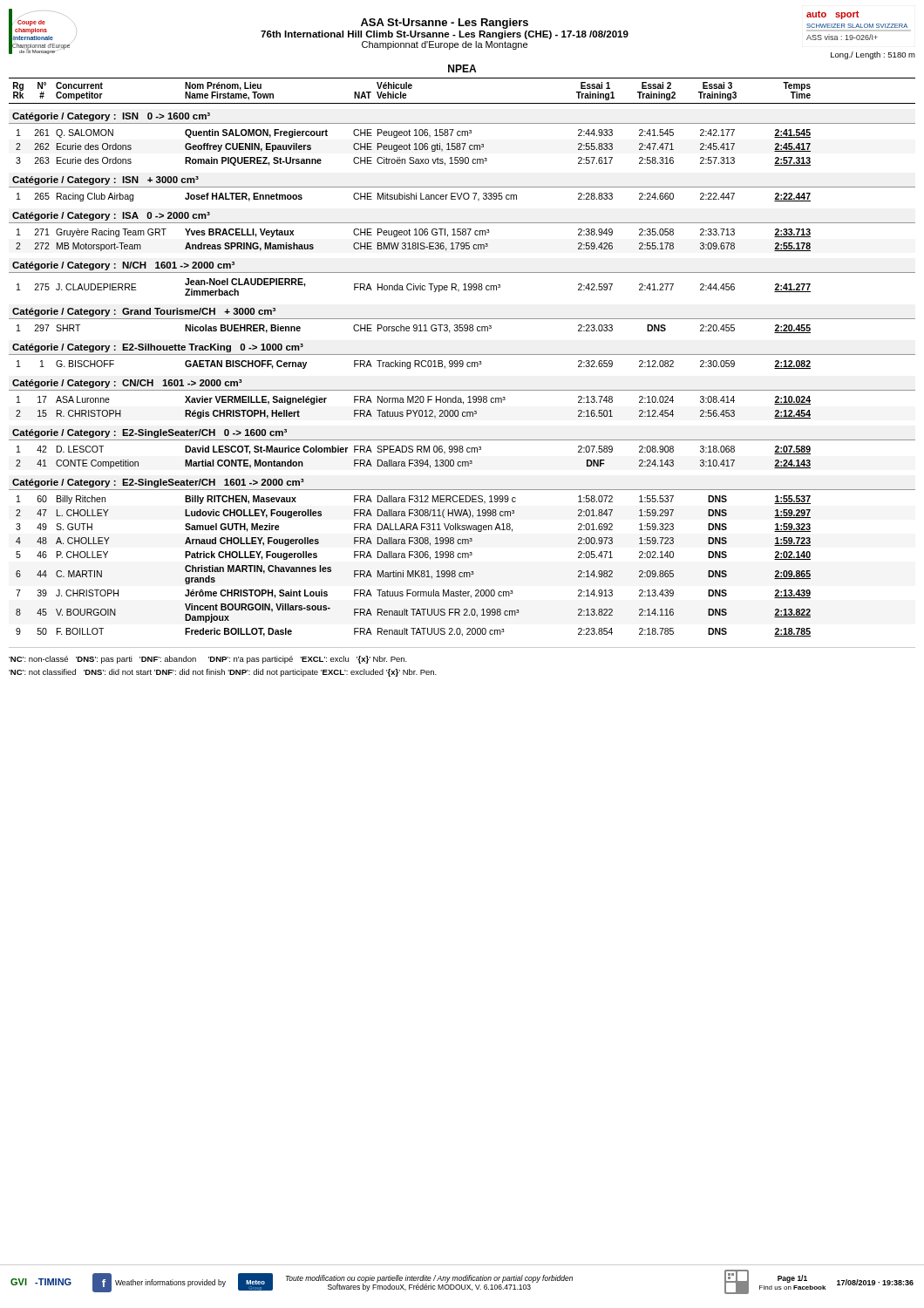The width and height of the screenshot is (924, 1308).
Task: Click on the region starting "'NC': non-classé 'DNS': pas parti 'DNF': abandon 'DNP':"
Action: click(x=223, y=665)
